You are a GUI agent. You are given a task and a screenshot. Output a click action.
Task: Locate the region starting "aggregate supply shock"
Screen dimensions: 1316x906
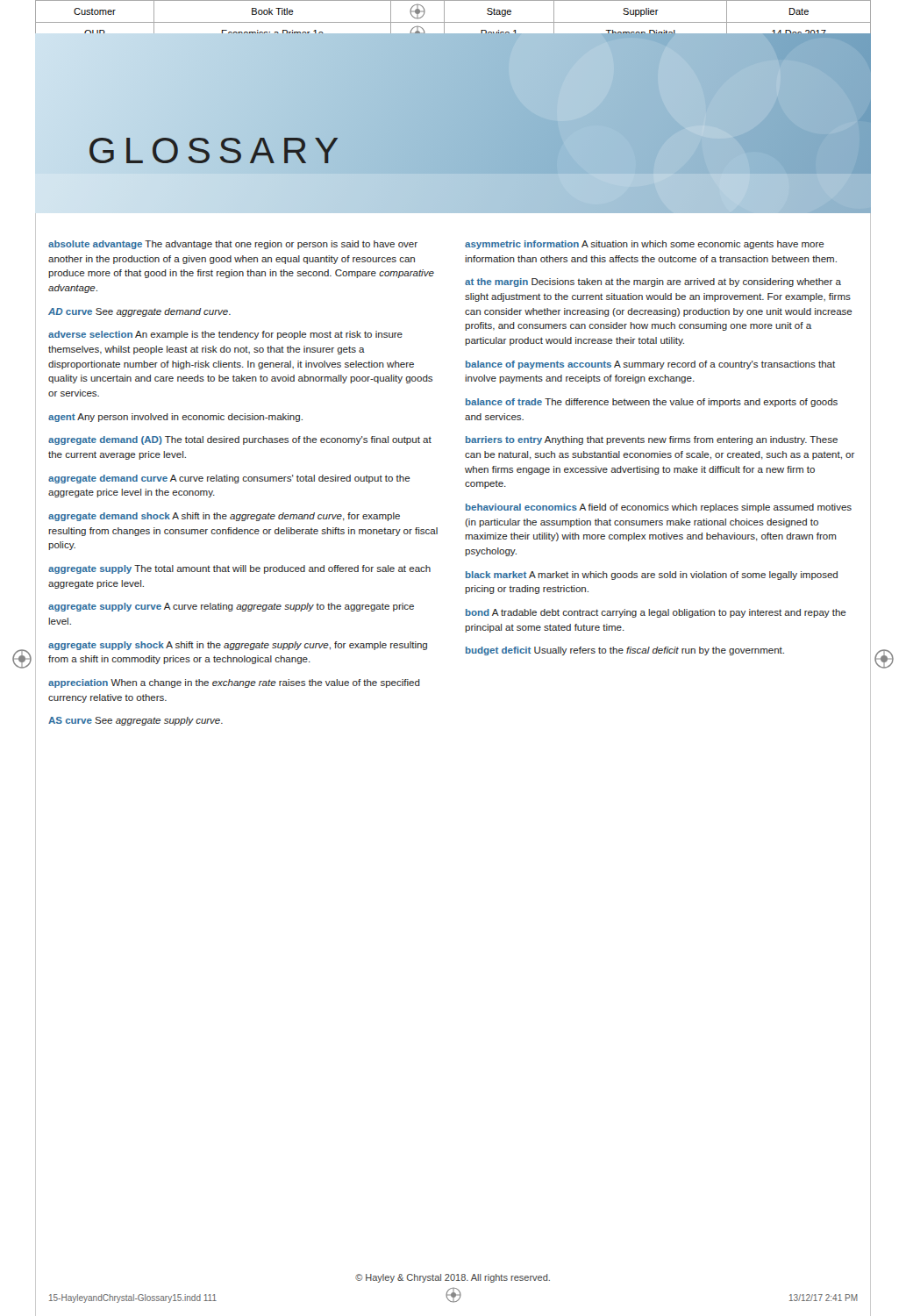(x=238, y=652)
